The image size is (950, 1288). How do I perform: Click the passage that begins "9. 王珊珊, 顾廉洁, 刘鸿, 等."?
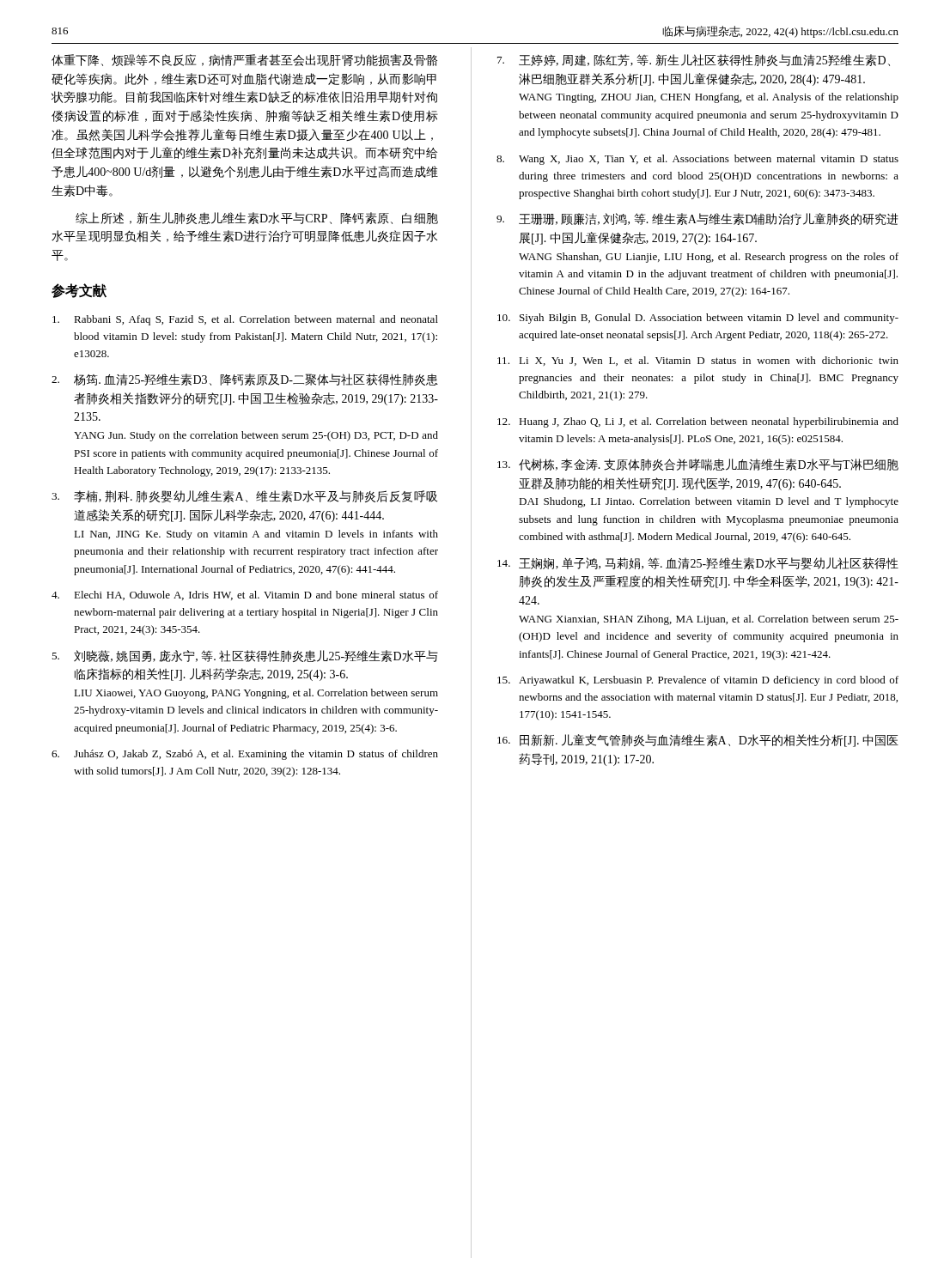pos(697,255)
